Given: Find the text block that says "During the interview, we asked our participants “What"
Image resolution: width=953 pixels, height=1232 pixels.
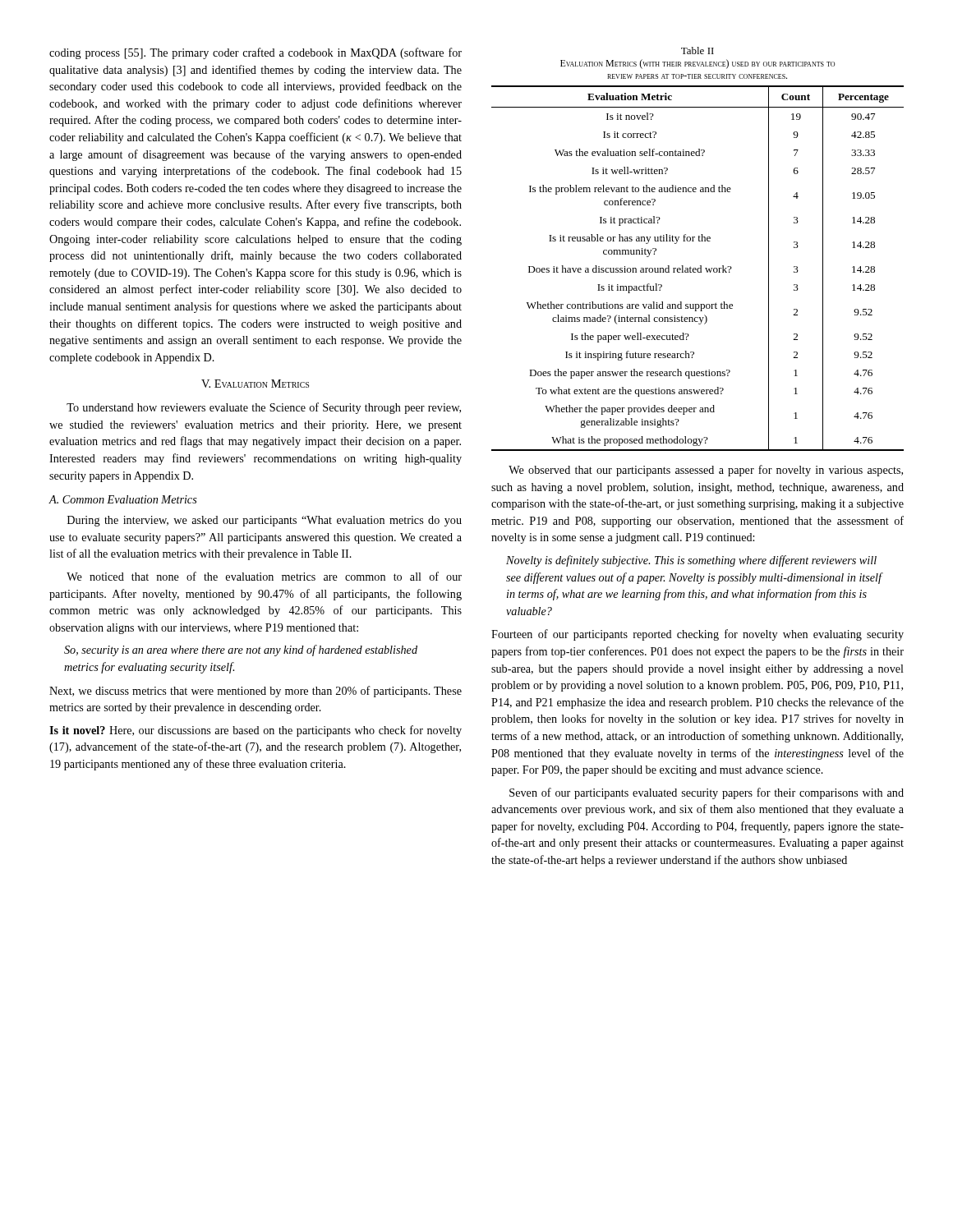Looking at the screenshot, I should point(255,537).
